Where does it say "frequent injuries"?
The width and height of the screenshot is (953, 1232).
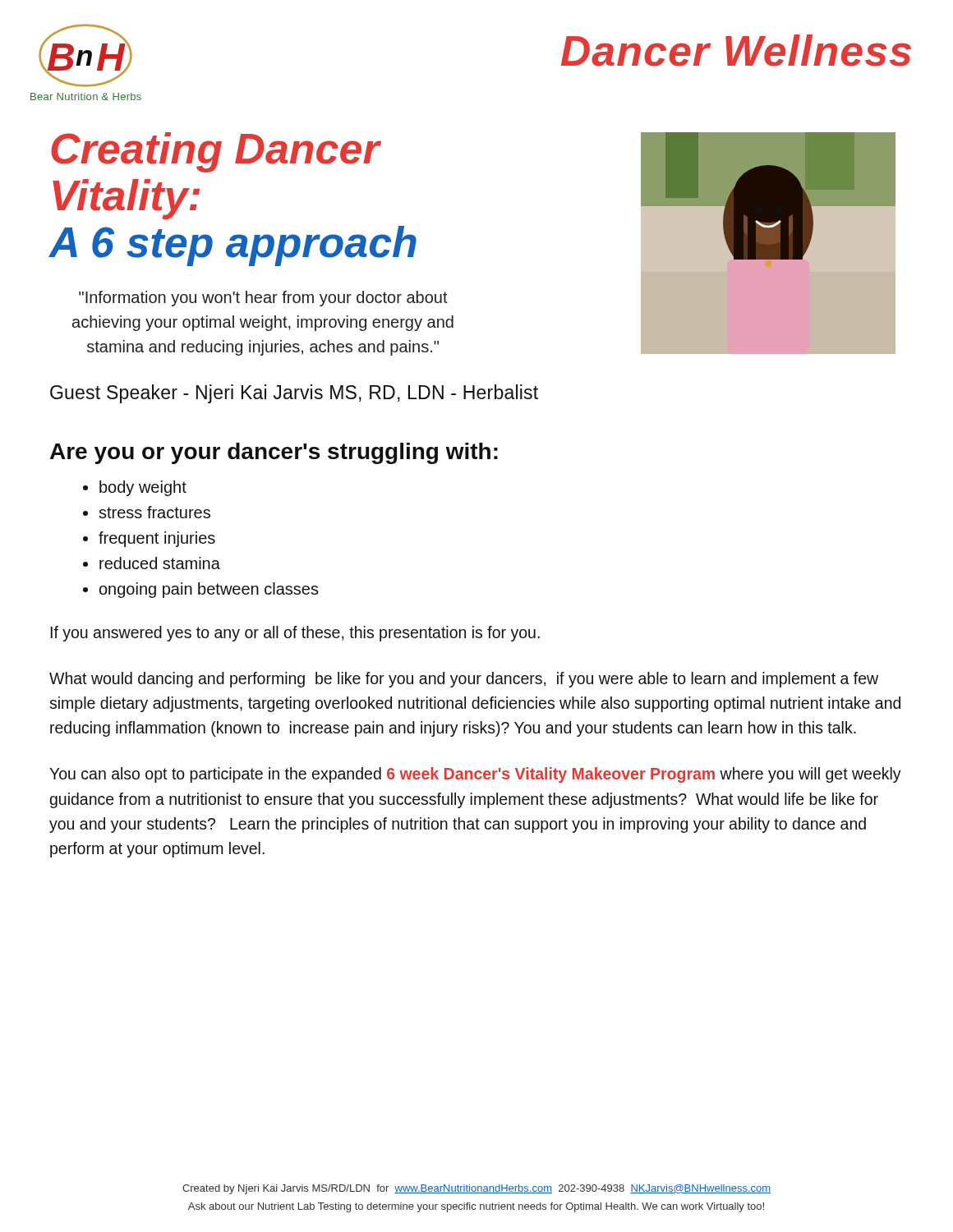[157, 538]
